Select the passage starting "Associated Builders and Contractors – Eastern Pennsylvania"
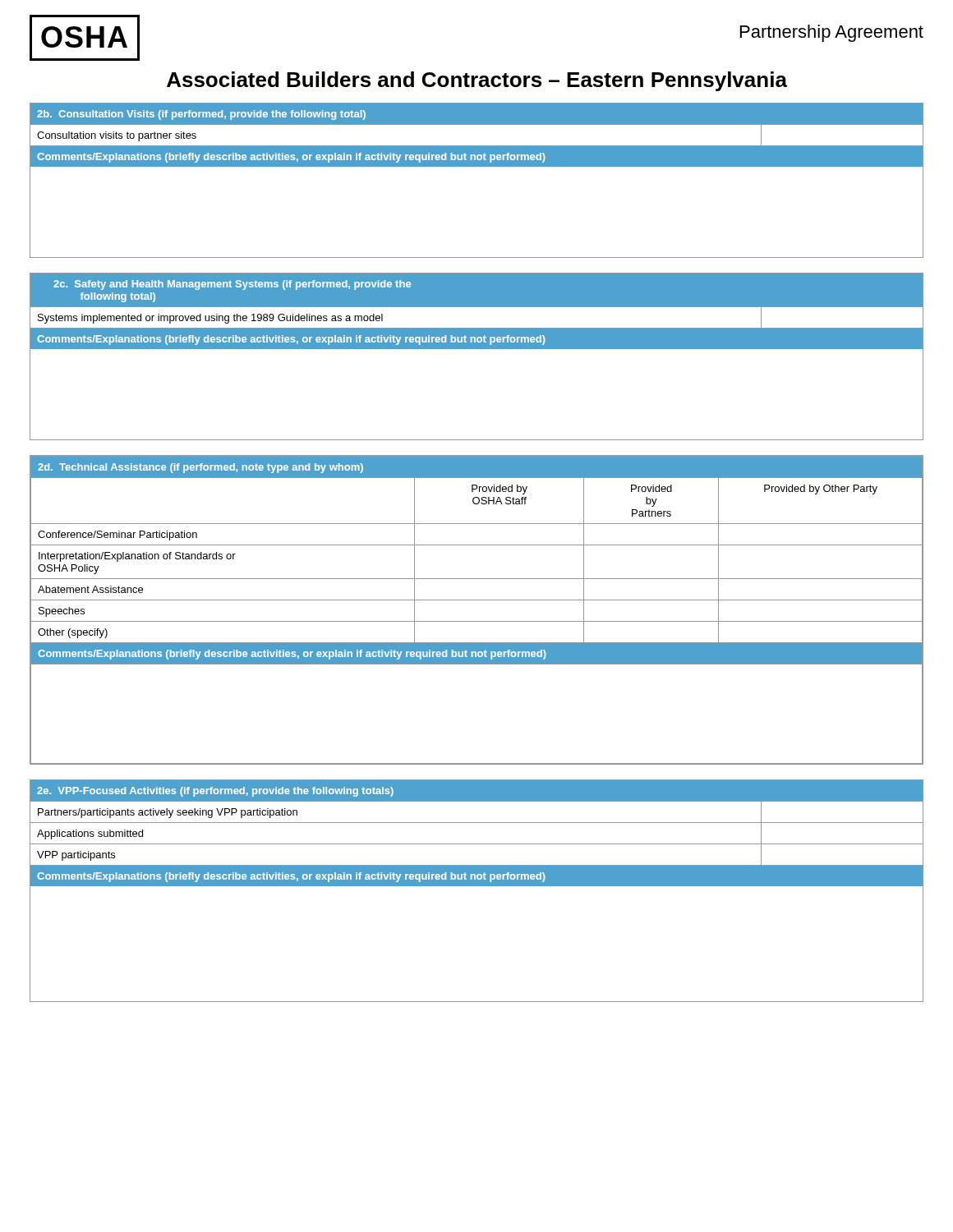This screenshot has width=953, height=1232. pyautogui.click(x=476, y=80)
